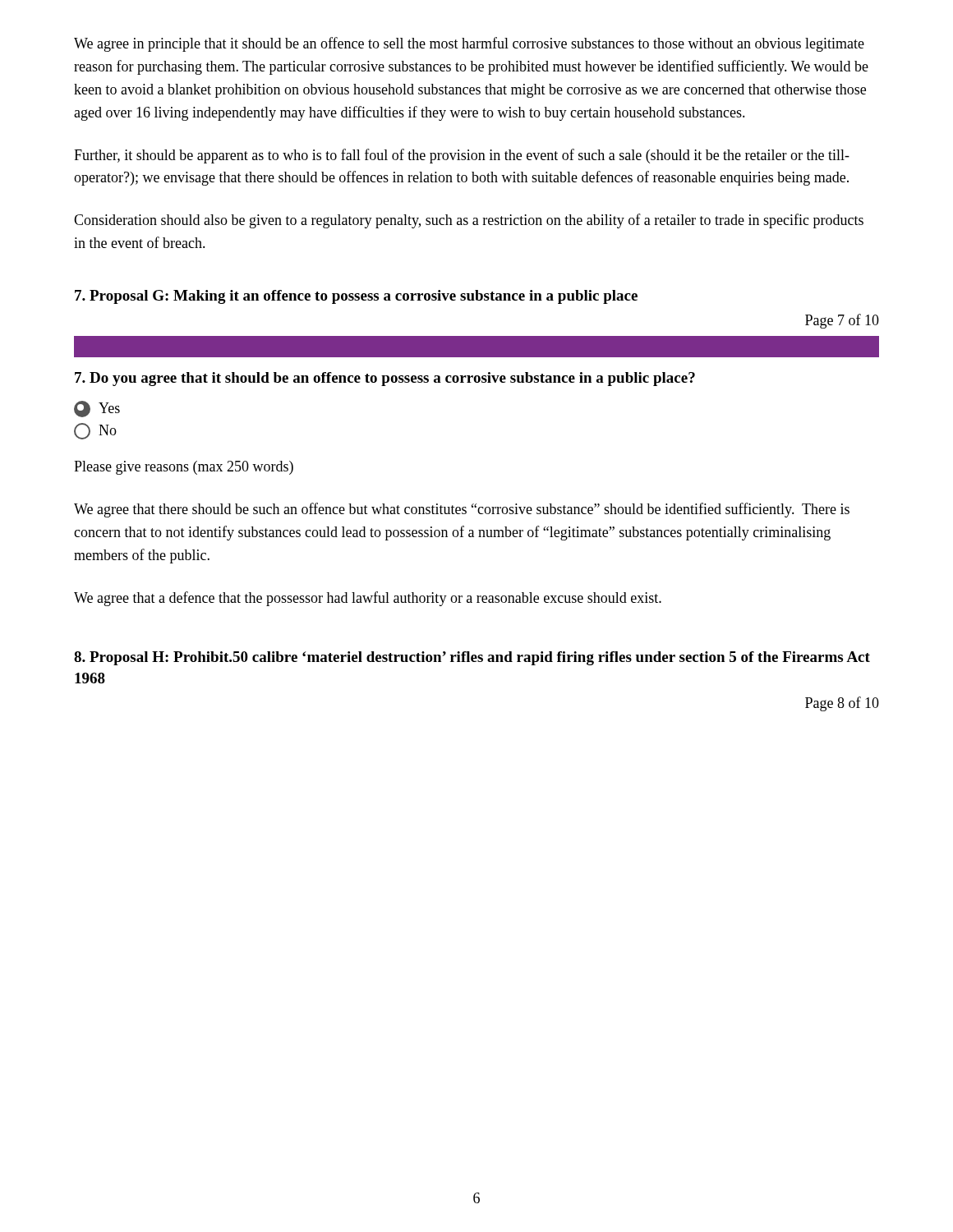Find the text block that reads "Further, it should be apparent as to"
This screenshot has width=953, height=1232.
tap(462, 166)
